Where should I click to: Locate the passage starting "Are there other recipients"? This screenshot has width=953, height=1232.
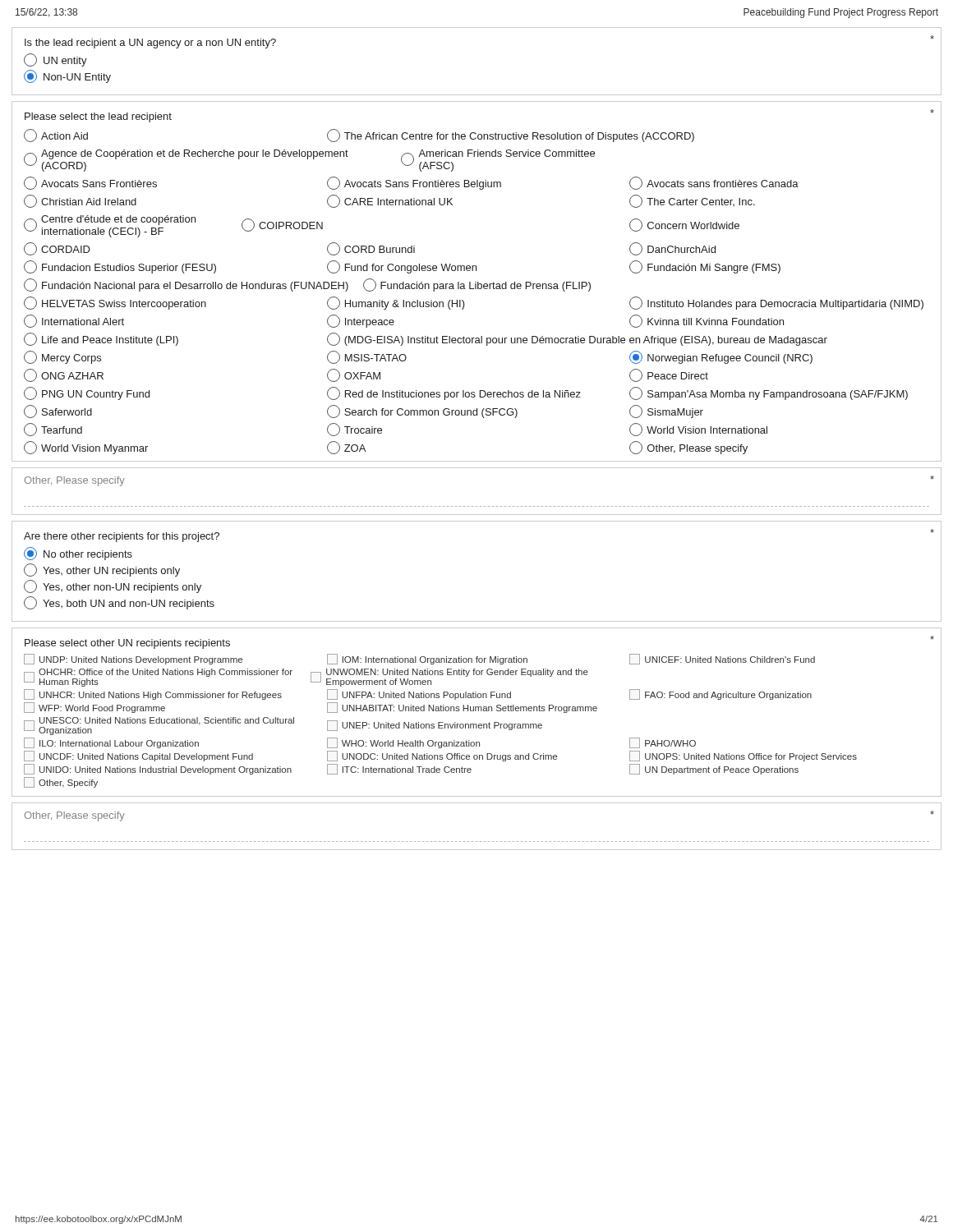coord(122,535)
